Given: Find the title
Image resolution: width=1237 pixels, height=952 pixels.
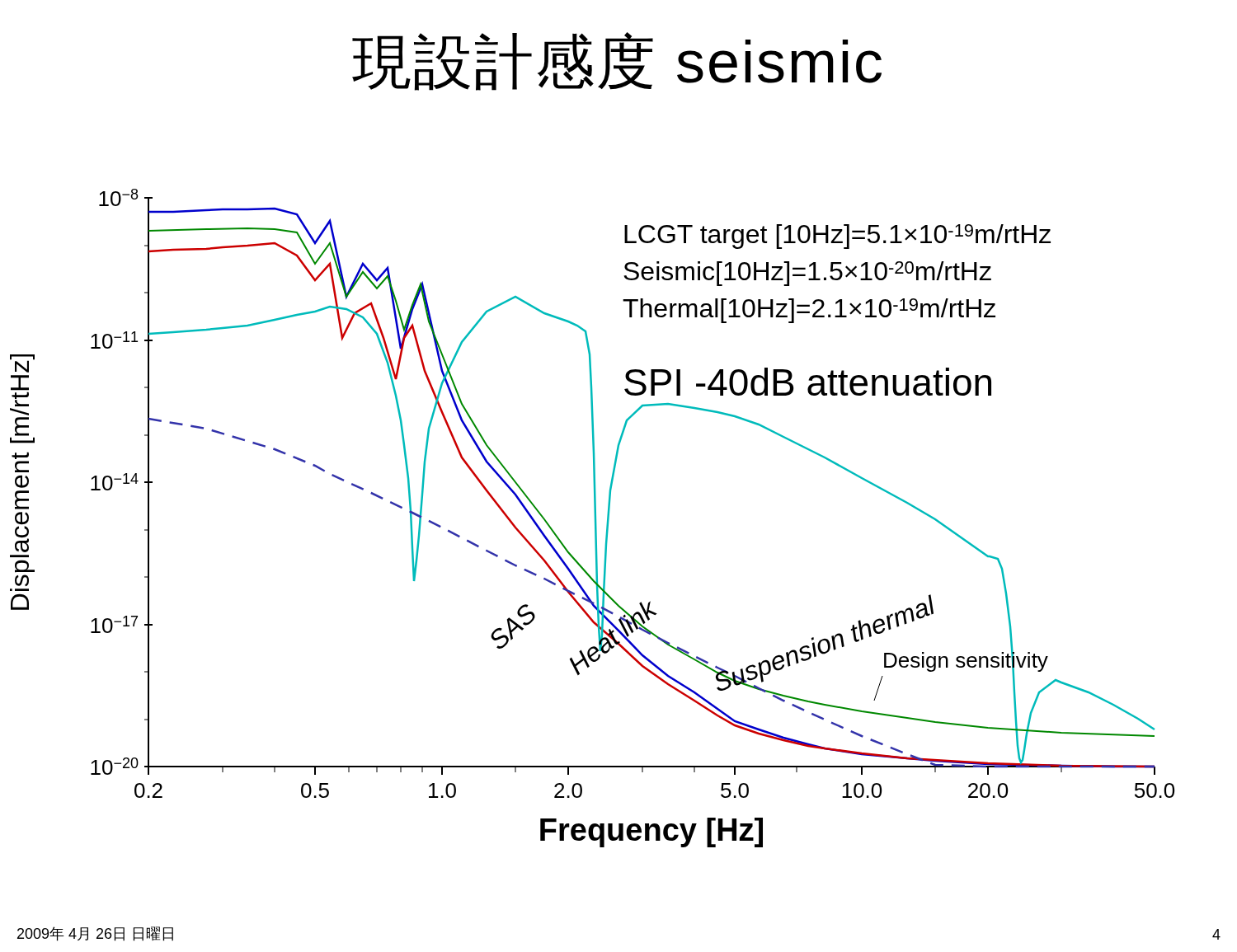Looking at the screenshot, I should point(618,62).
